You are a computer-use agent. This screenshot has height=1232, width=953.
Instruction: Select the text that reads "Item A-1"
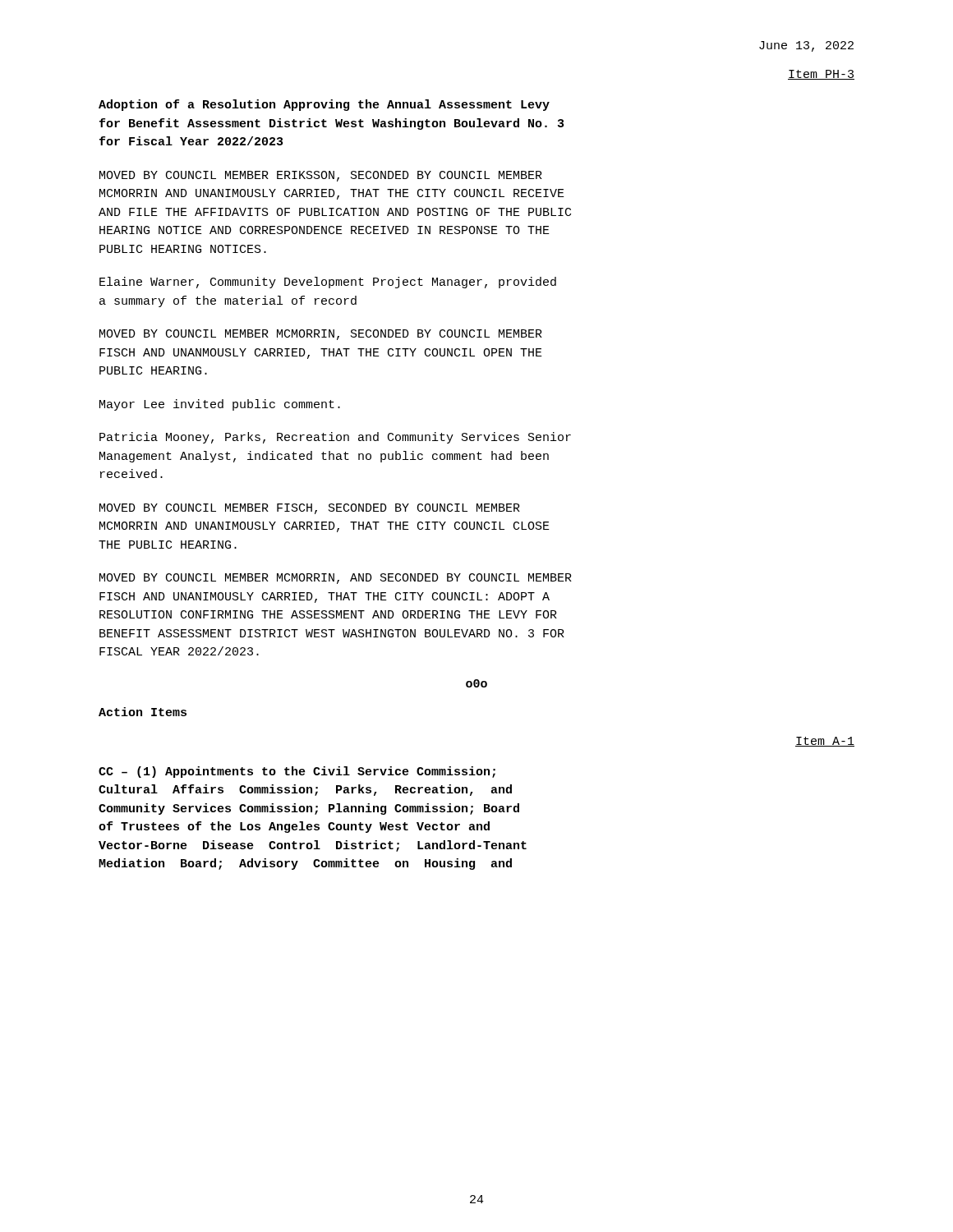(825, 742)
